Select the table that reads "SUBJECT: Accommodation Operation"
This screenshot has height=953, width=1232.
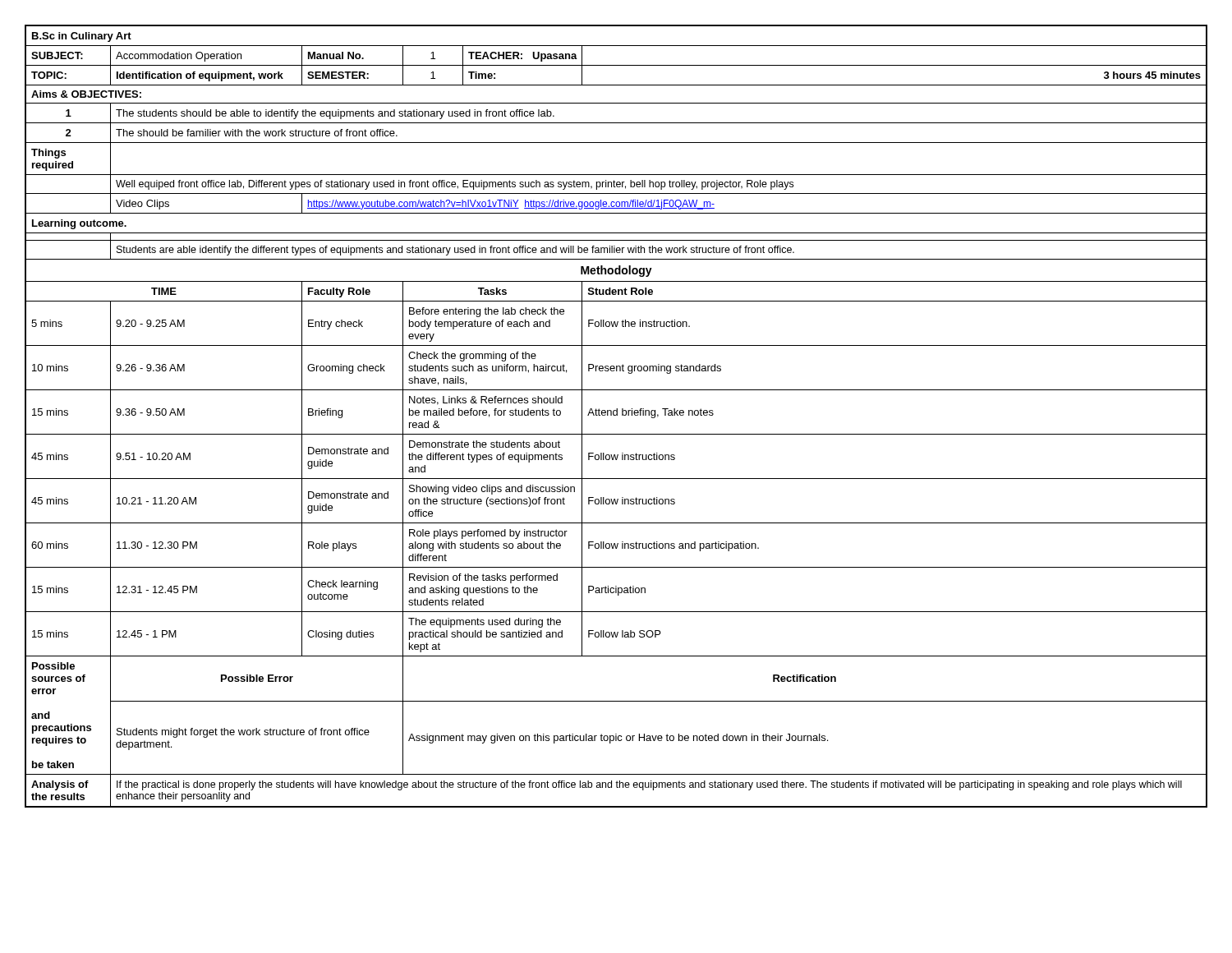pyautogui.click(x=616, y=55)
